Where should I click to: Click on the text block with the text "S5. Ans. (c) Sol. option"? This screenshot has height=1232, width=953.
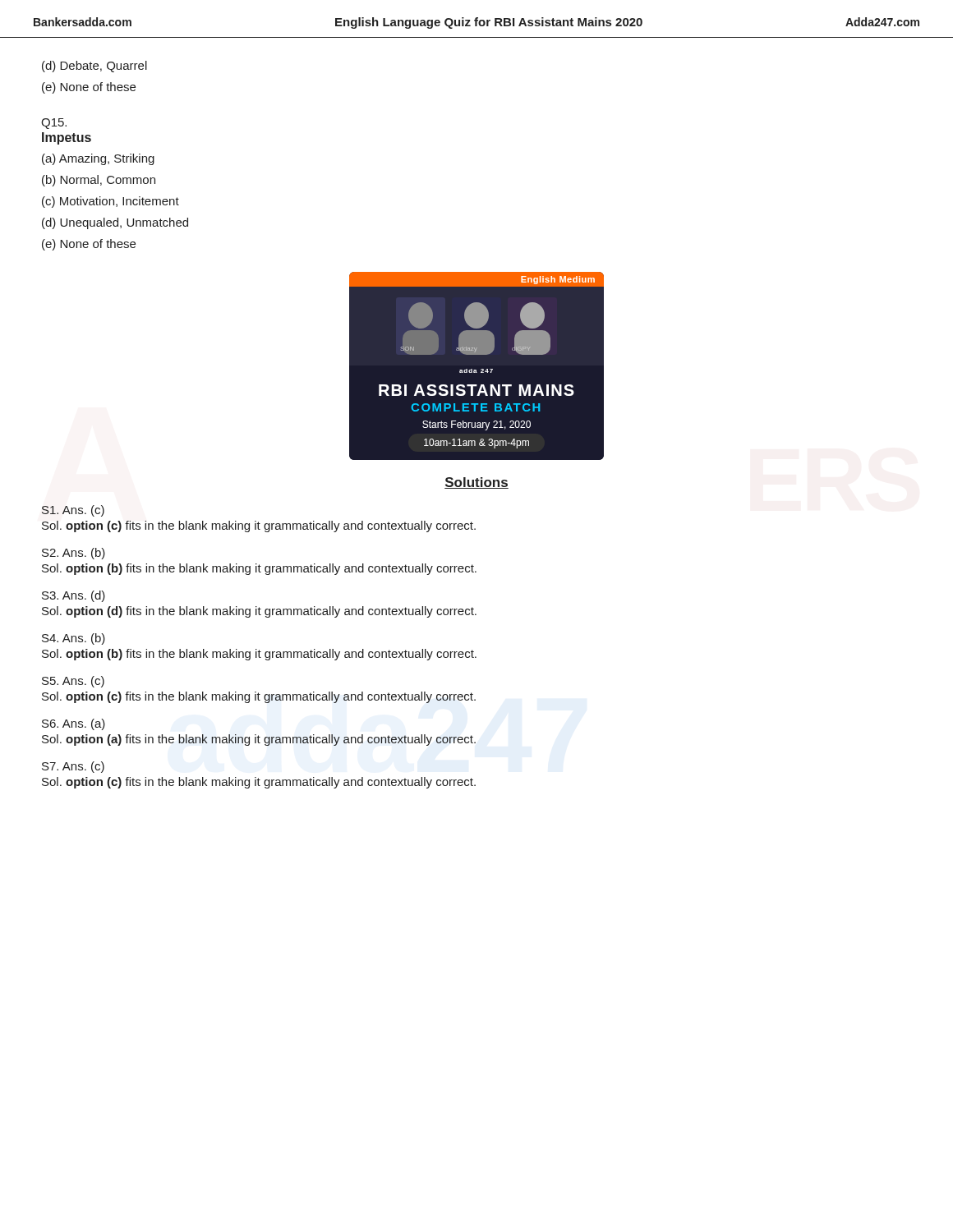click(476, 688)
